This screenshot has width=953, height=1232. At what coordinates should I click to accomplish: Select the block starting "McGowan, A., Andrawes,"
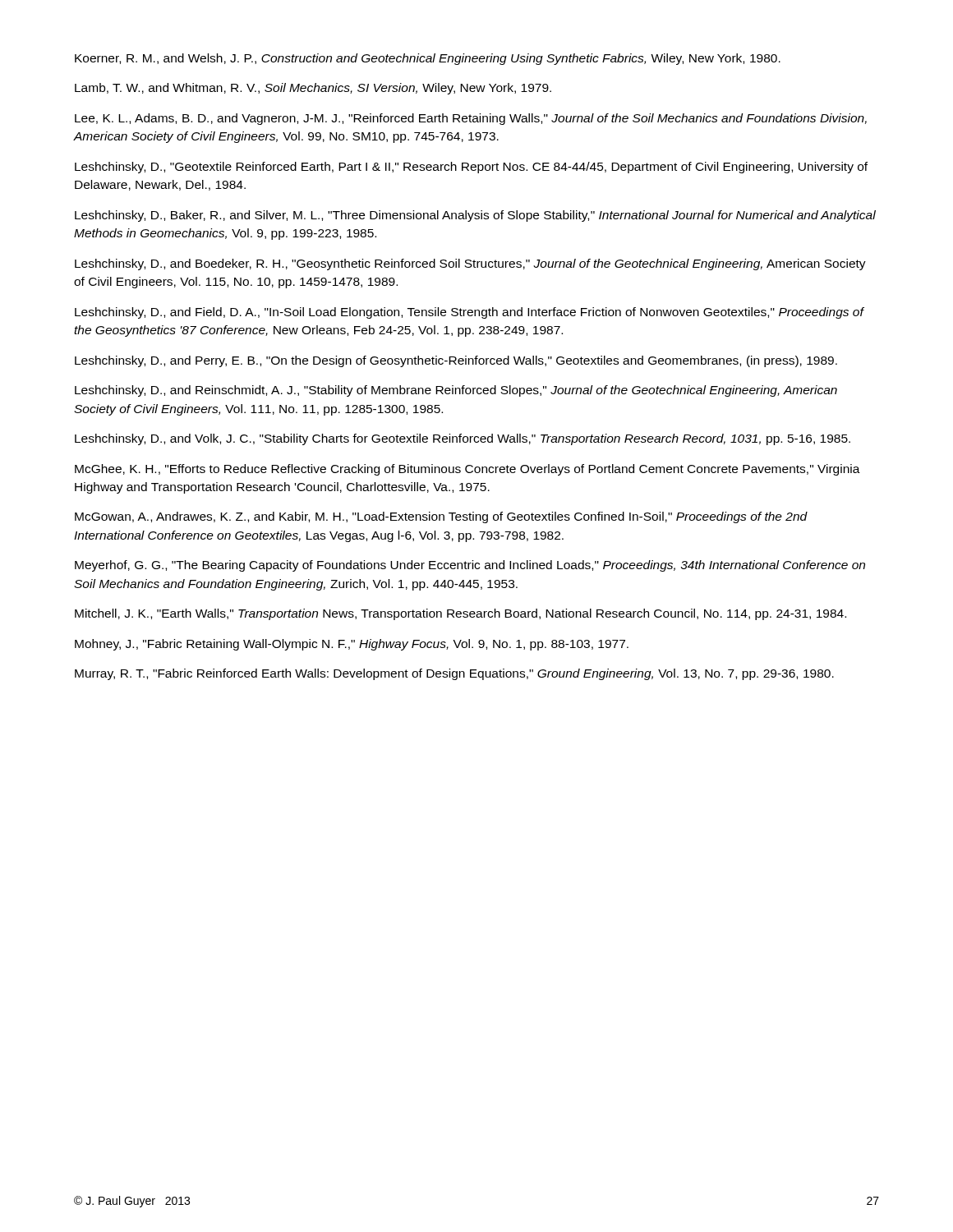(x=440, y=526)
